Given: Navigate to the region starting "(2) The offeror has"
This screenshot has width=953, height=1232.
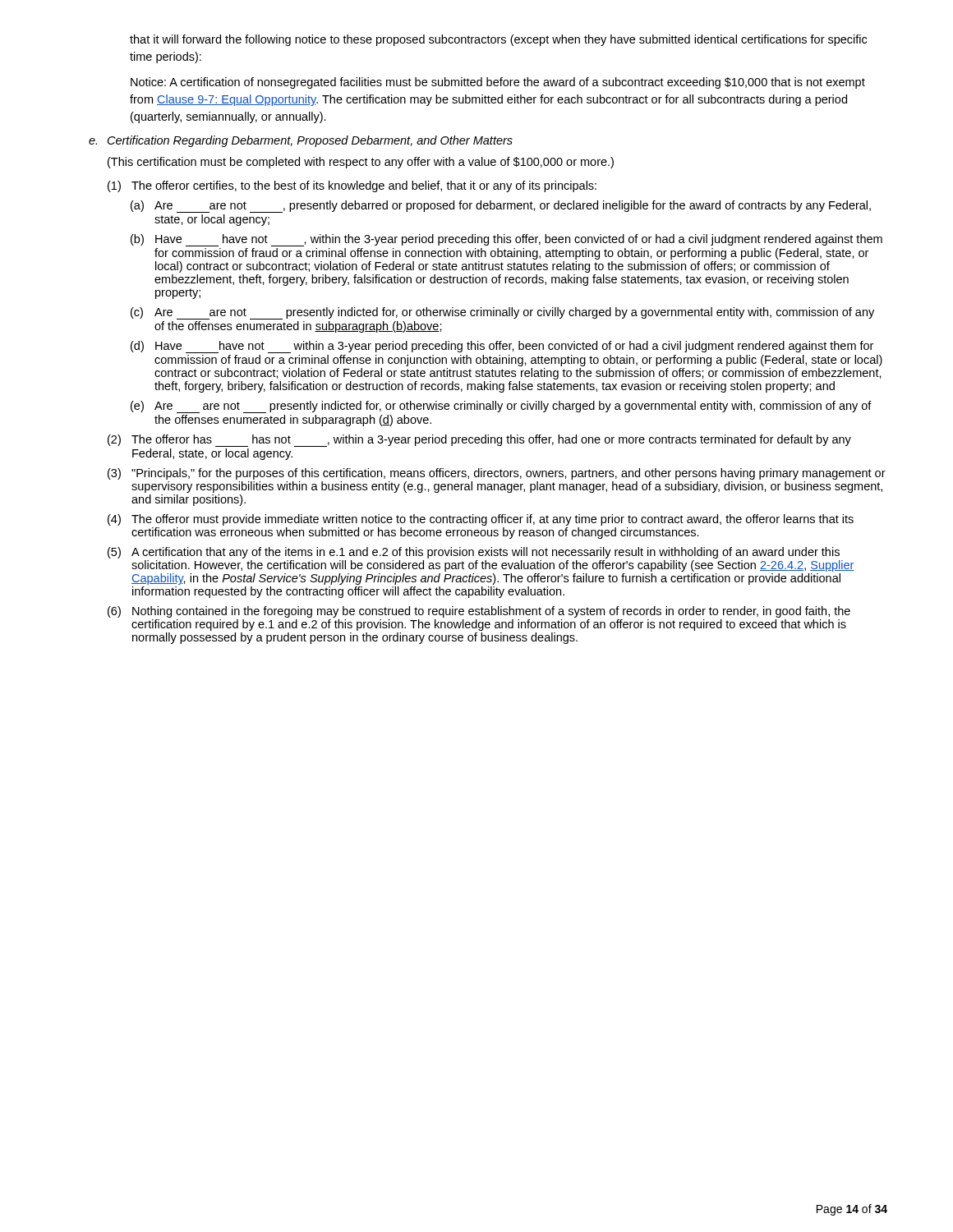Looking at the screenshot, I should [497, 446].
